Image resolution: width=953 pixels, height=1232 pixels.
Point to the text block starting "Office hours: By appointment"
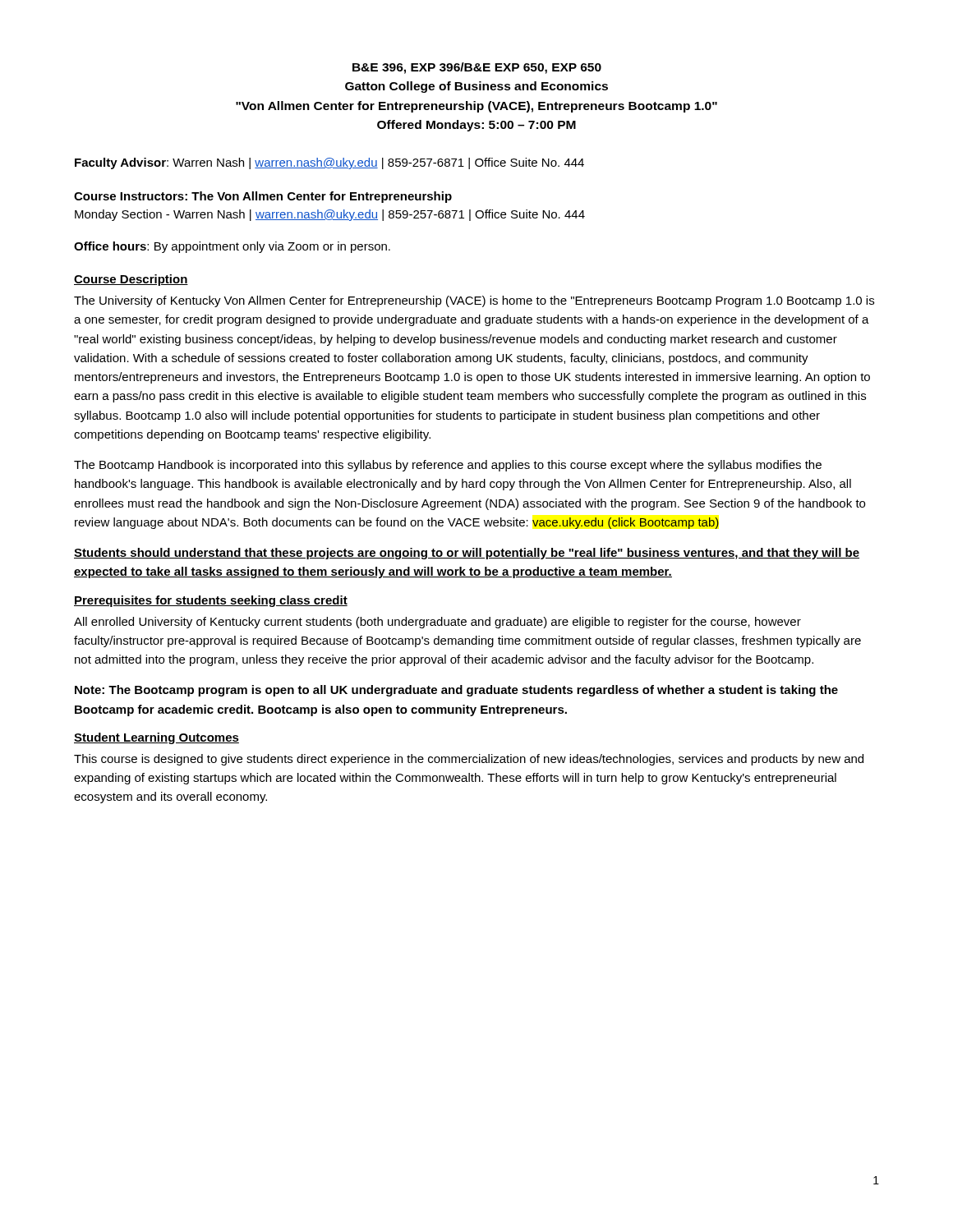233,246
